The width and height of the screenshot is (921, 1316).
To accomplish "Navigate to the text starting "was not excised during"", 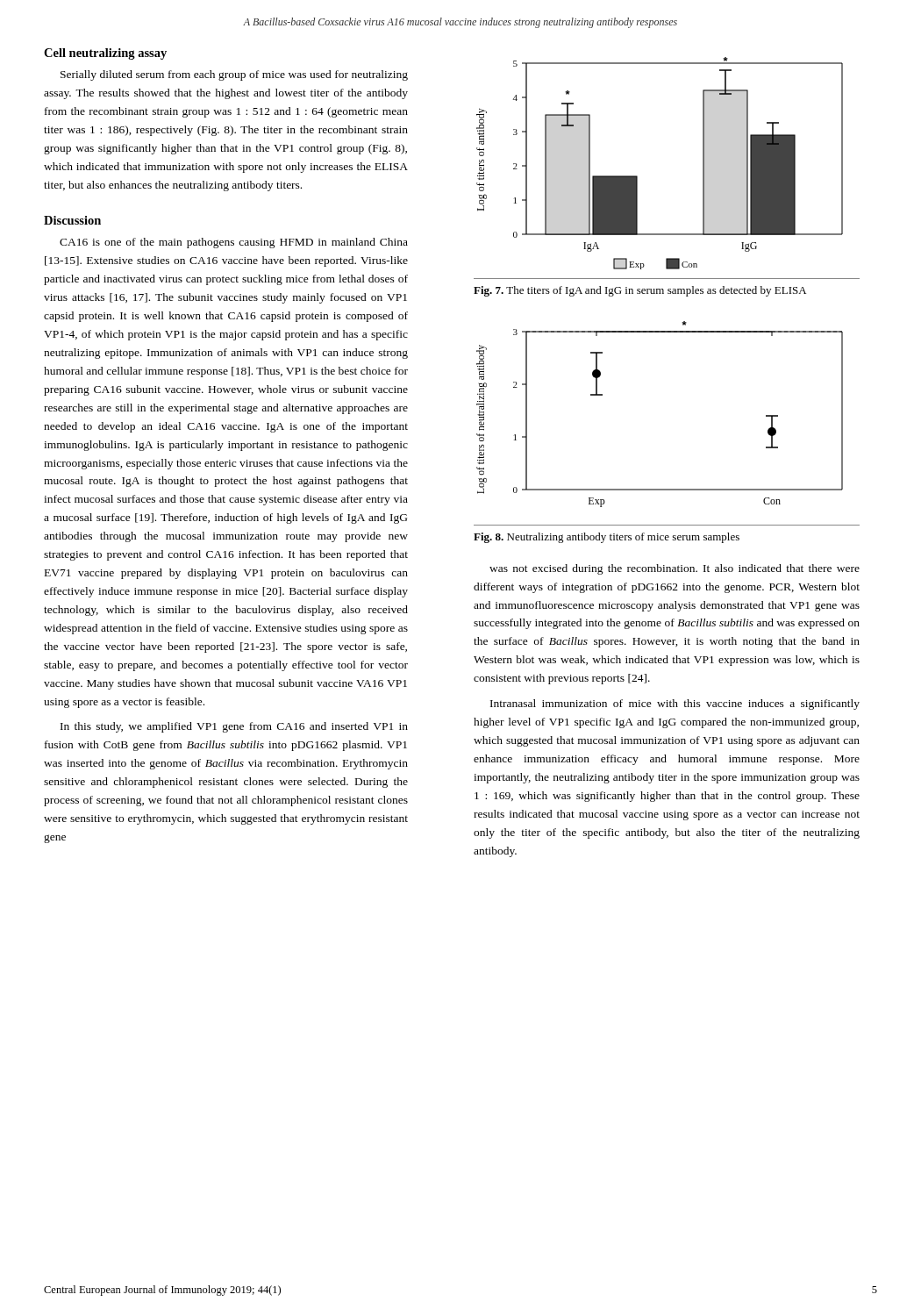I will pyautogui.click(x=667, y=623).
